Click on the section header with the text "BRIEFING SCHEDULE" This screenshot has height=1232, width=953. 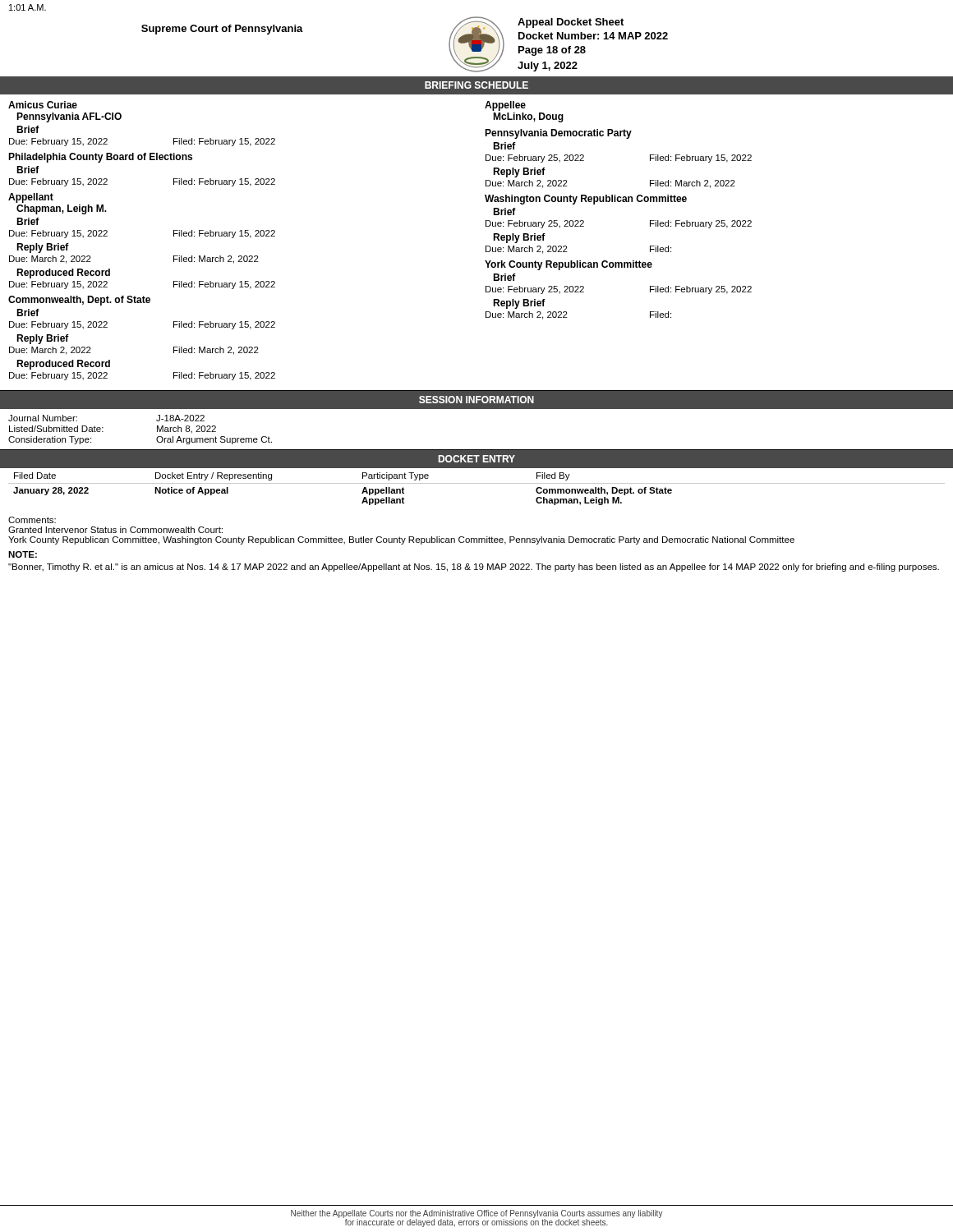476,85
